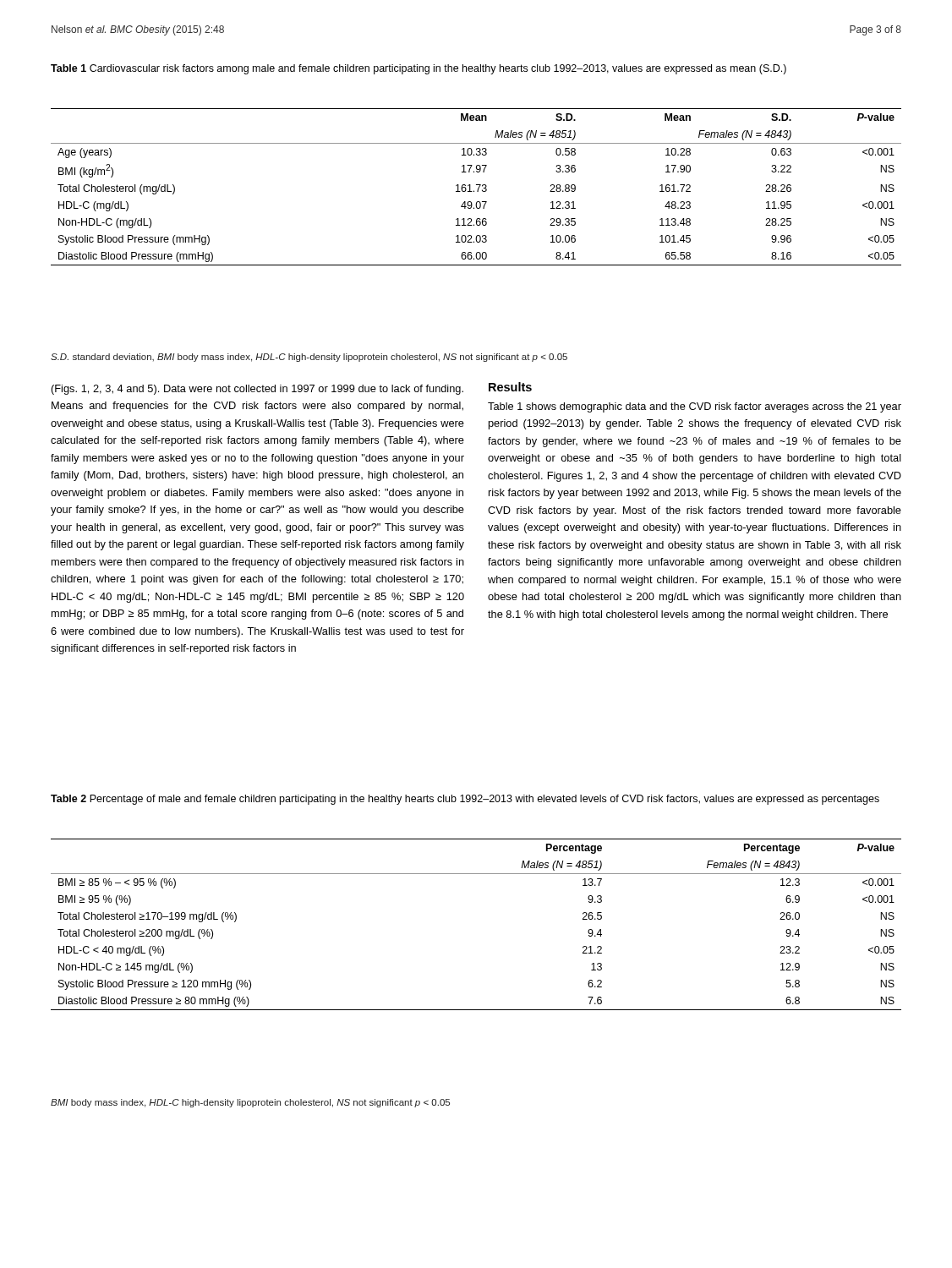Image resolution: width=952 pixels, height=1268 pixels.
Task: Select the text starting "(Figs. 1, 2, 3, 4 and 5)."
Action: point(257,518)
